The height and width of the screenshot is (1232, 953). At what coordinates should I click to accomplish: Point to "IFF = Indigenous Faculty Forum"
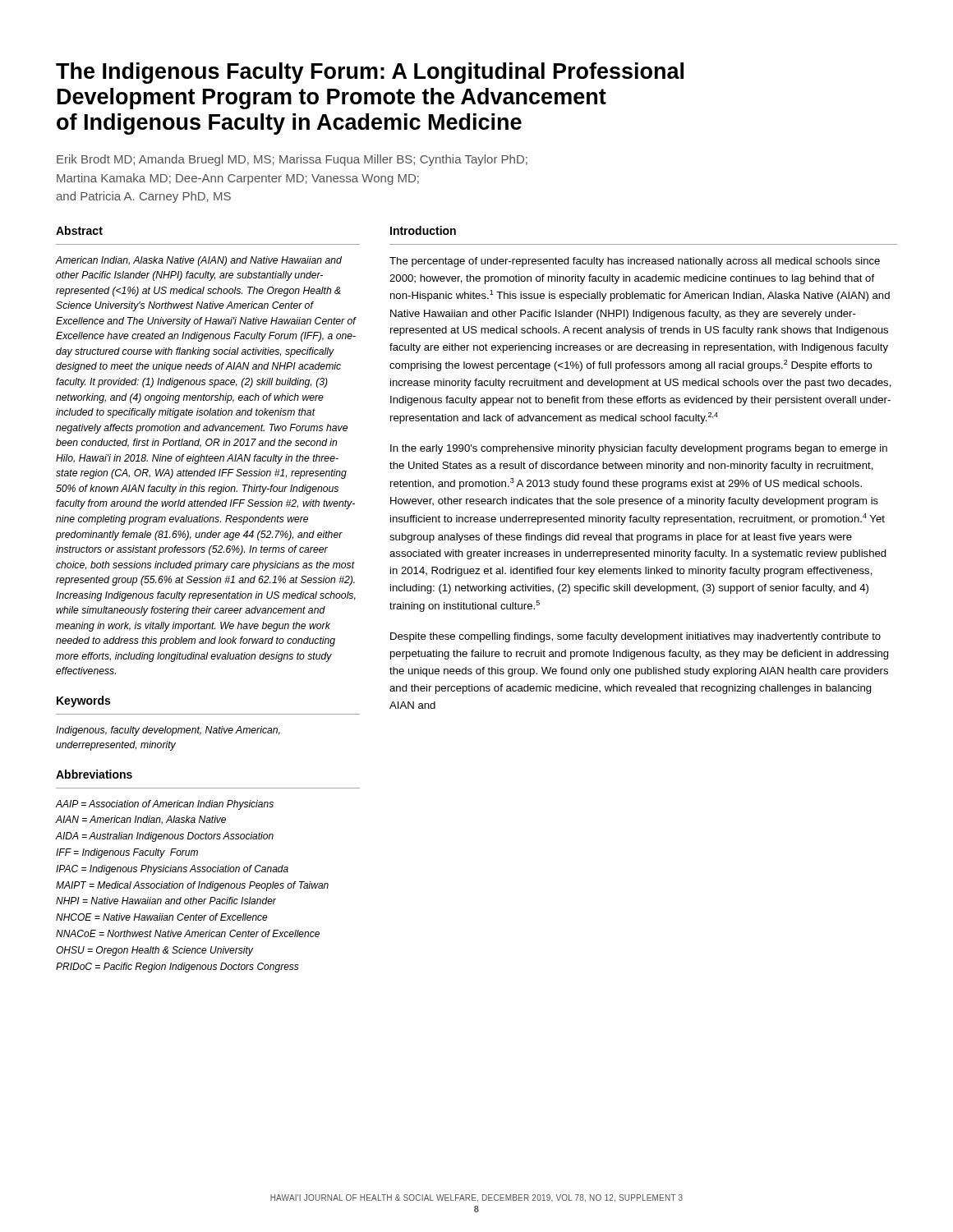[127, 852]
